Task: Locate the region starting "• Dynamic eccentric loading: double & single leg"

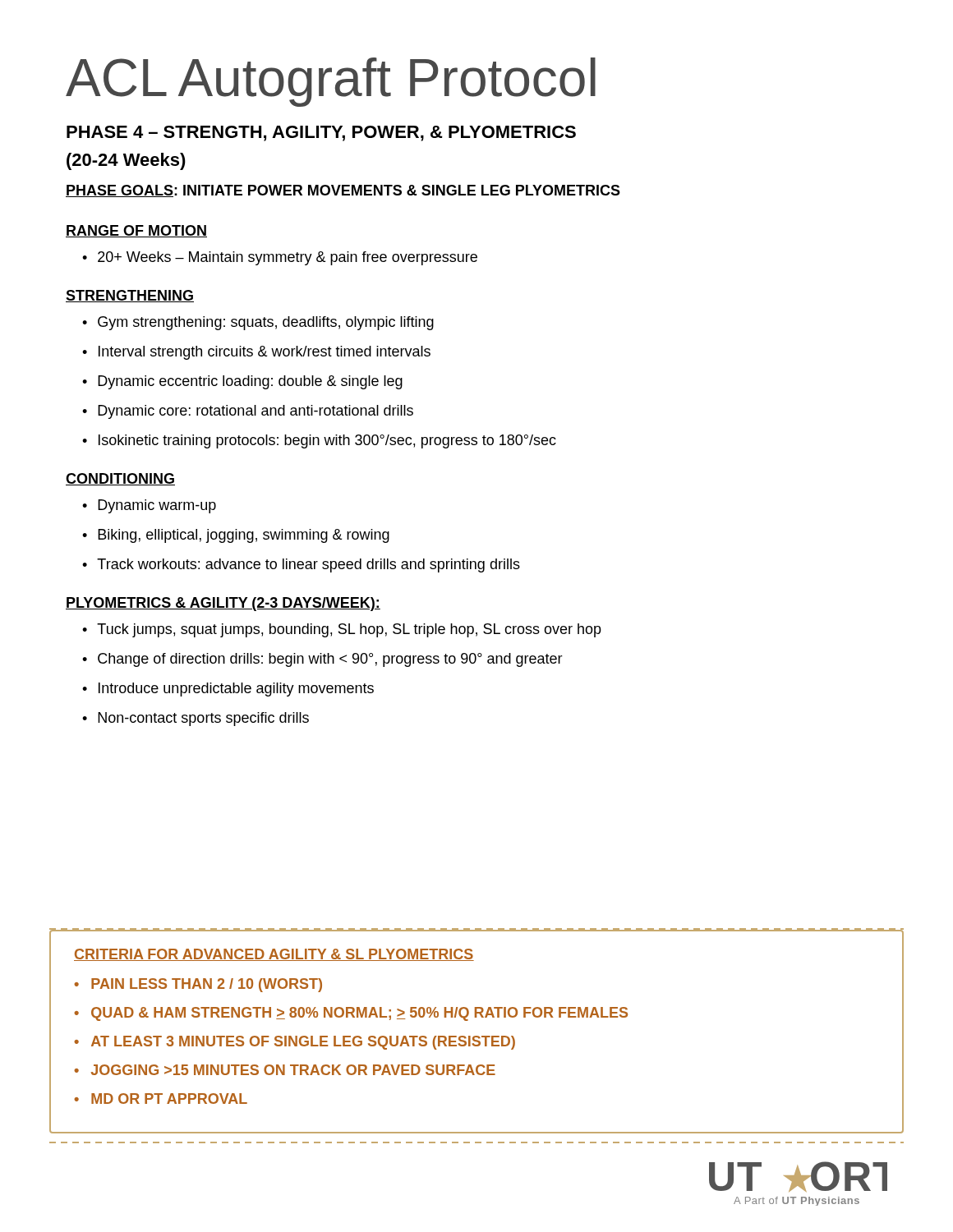Action: point(243,382)
